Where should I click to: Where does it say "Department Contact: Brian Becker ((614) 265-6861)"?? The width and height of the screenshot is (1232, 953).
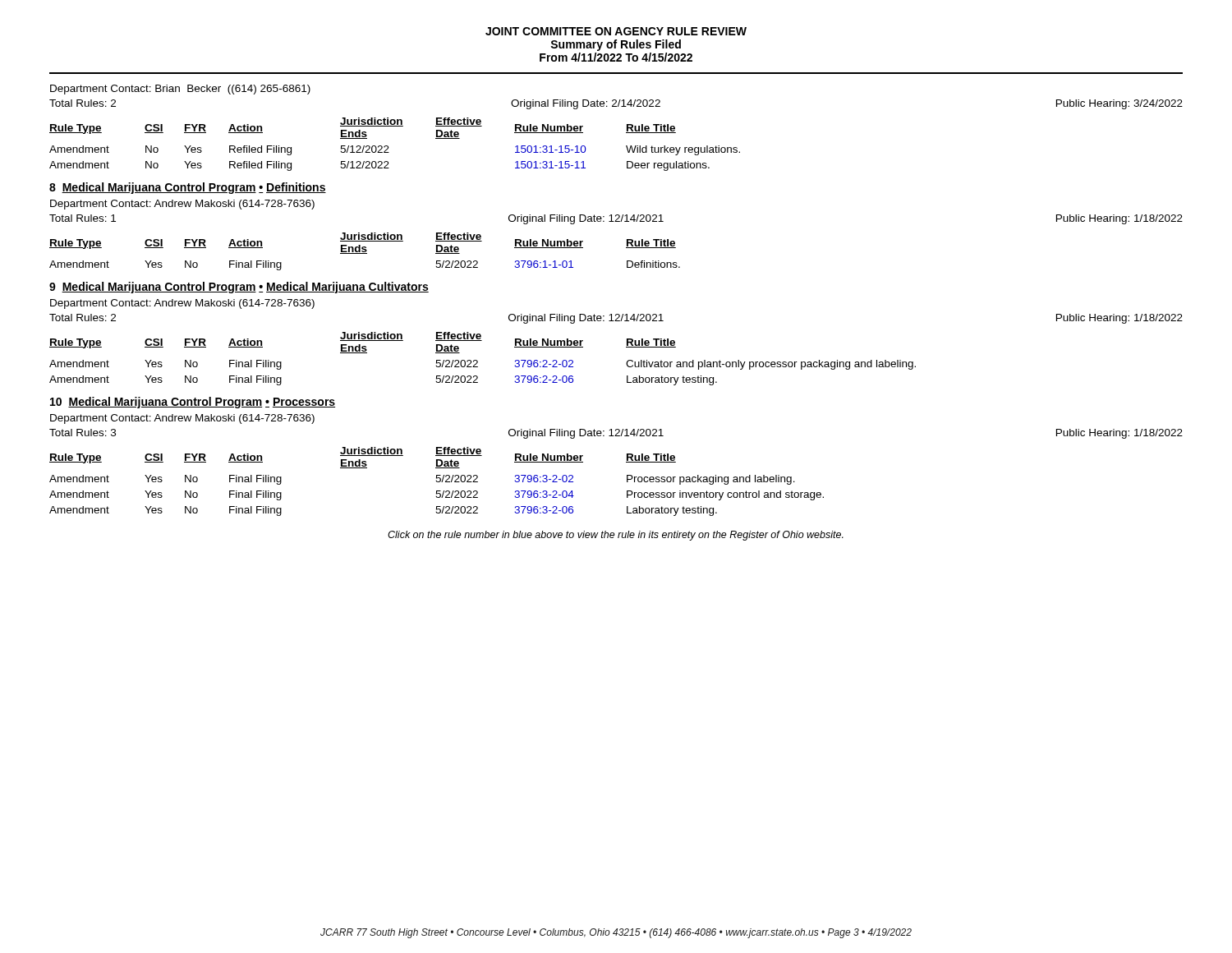pyautogui.click(x=180, y=88)
